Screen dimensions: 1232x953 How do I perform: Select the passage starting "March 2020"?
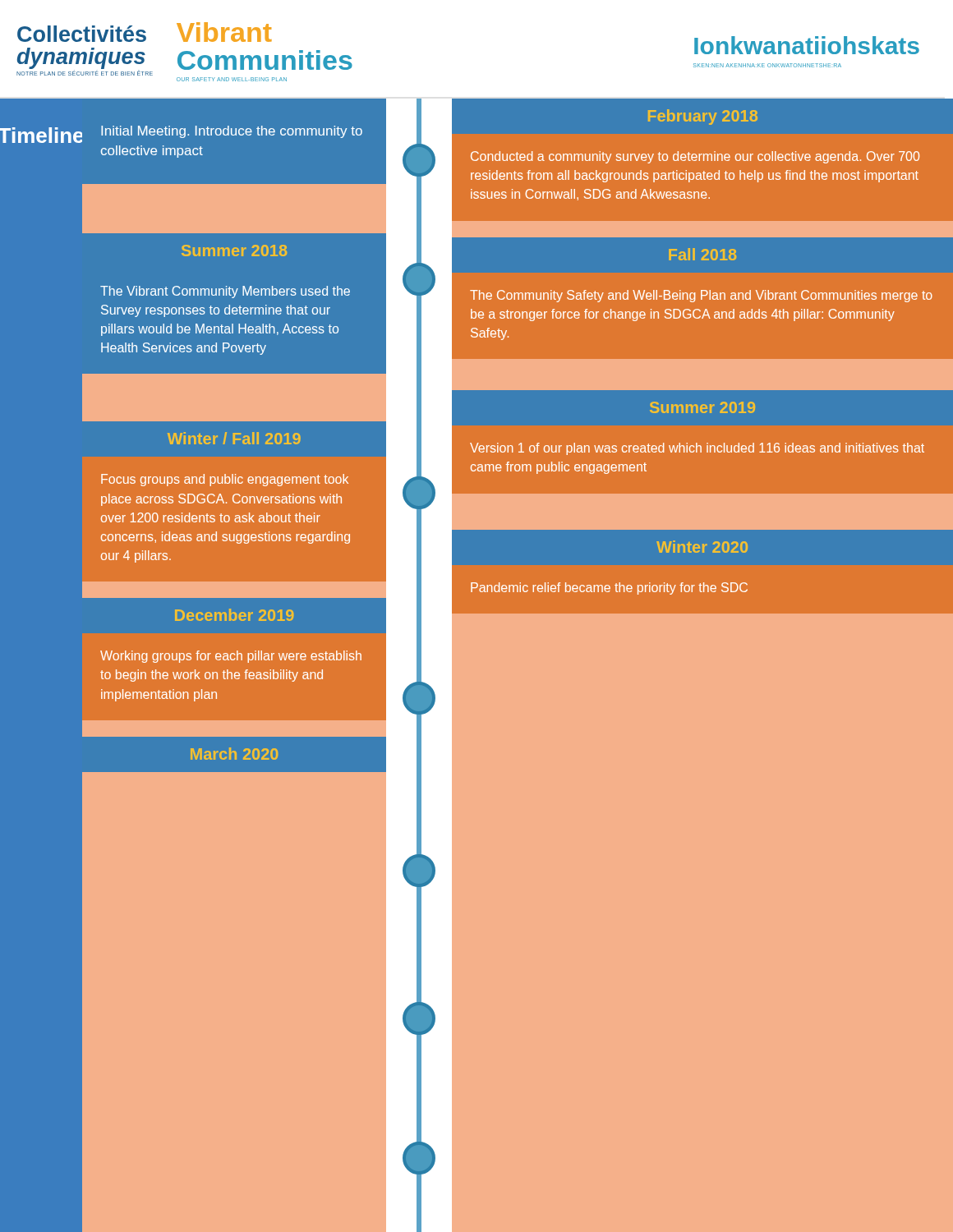pyautogui.click(x=234, y=754)
